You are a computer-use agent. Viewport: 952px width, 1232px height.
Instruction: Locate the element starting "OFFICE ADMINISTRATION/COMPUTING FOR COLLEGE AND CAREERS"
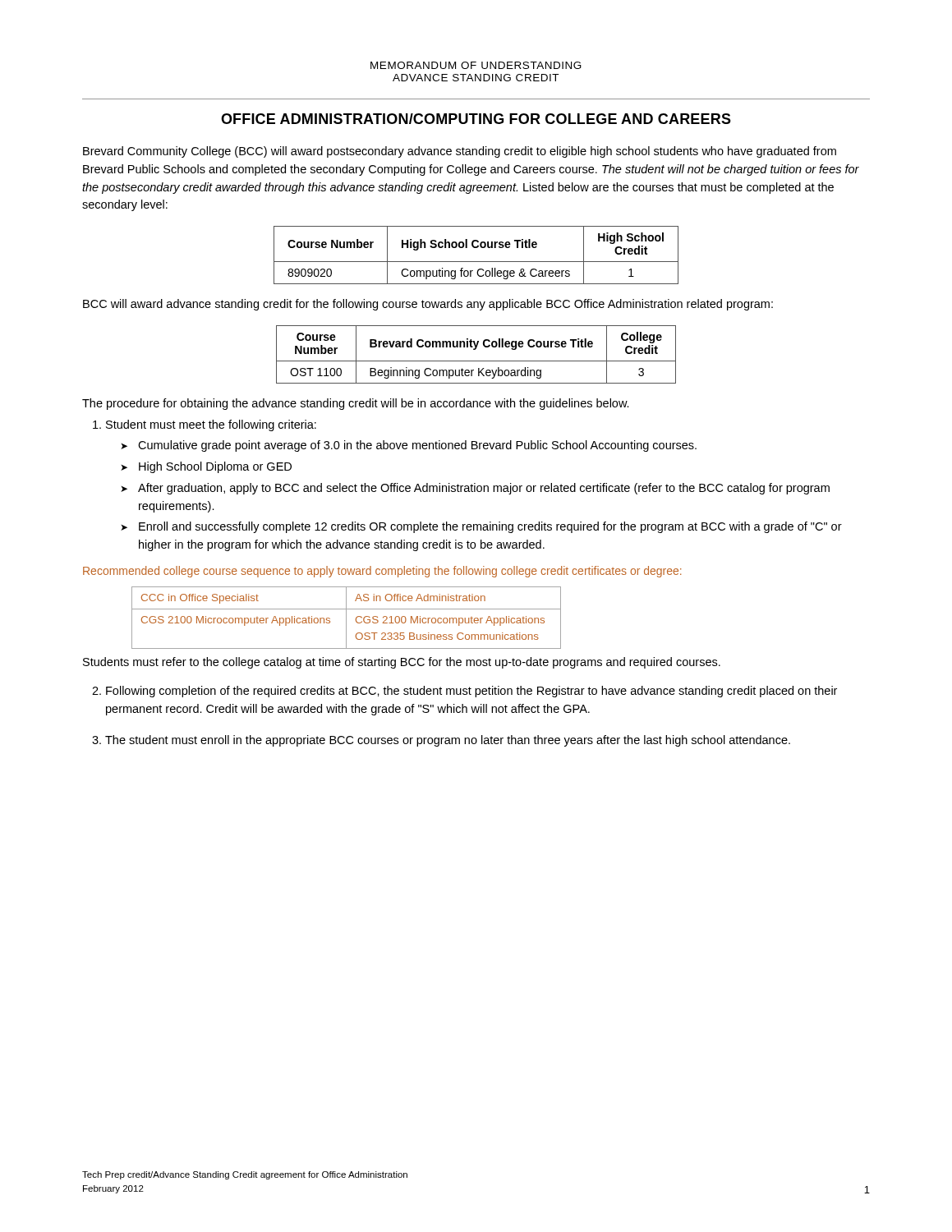tap(476, 120)
